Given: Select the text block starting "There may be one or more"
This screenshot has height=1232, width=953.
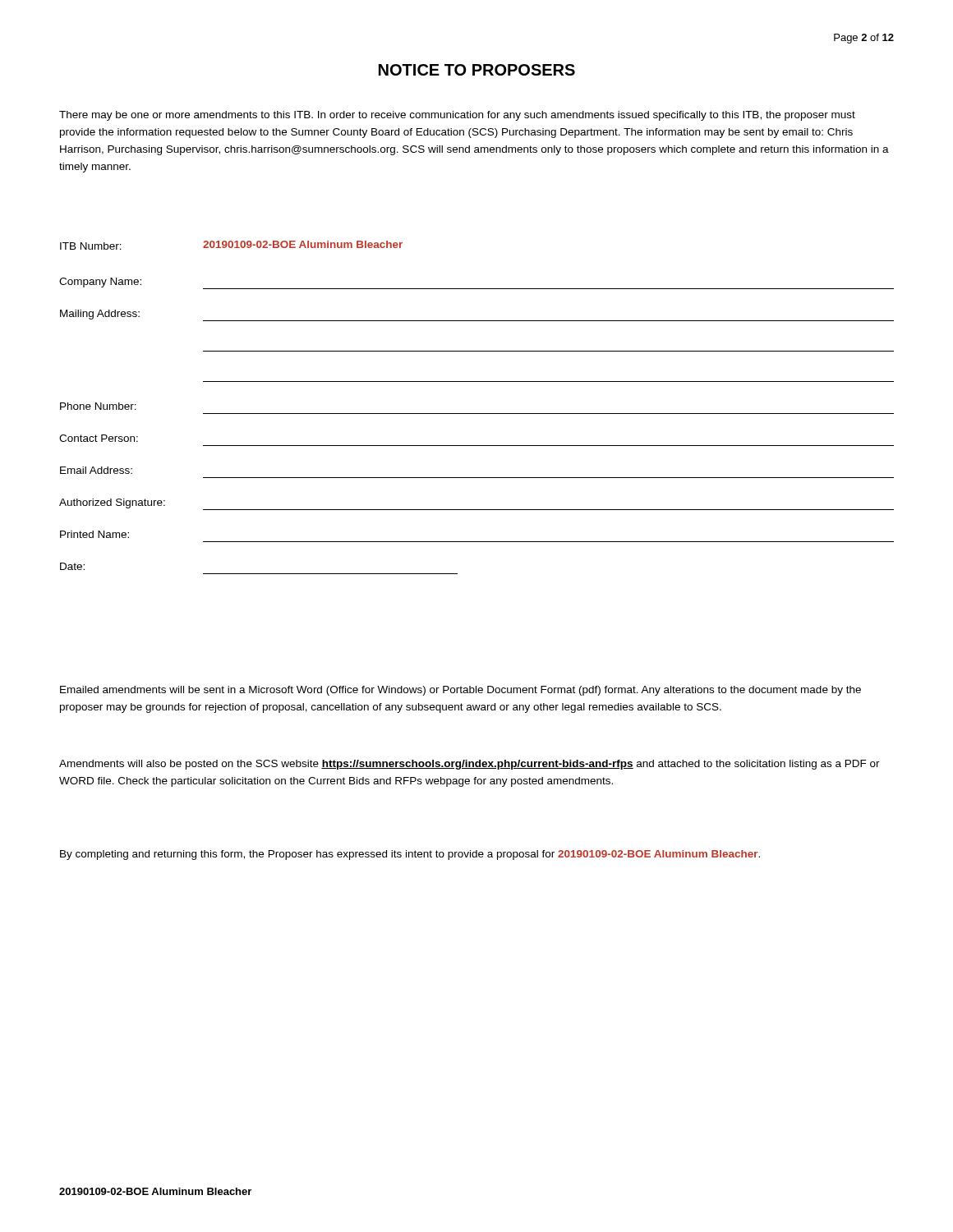Looking at the screenshot, I should tap(474, 140).
